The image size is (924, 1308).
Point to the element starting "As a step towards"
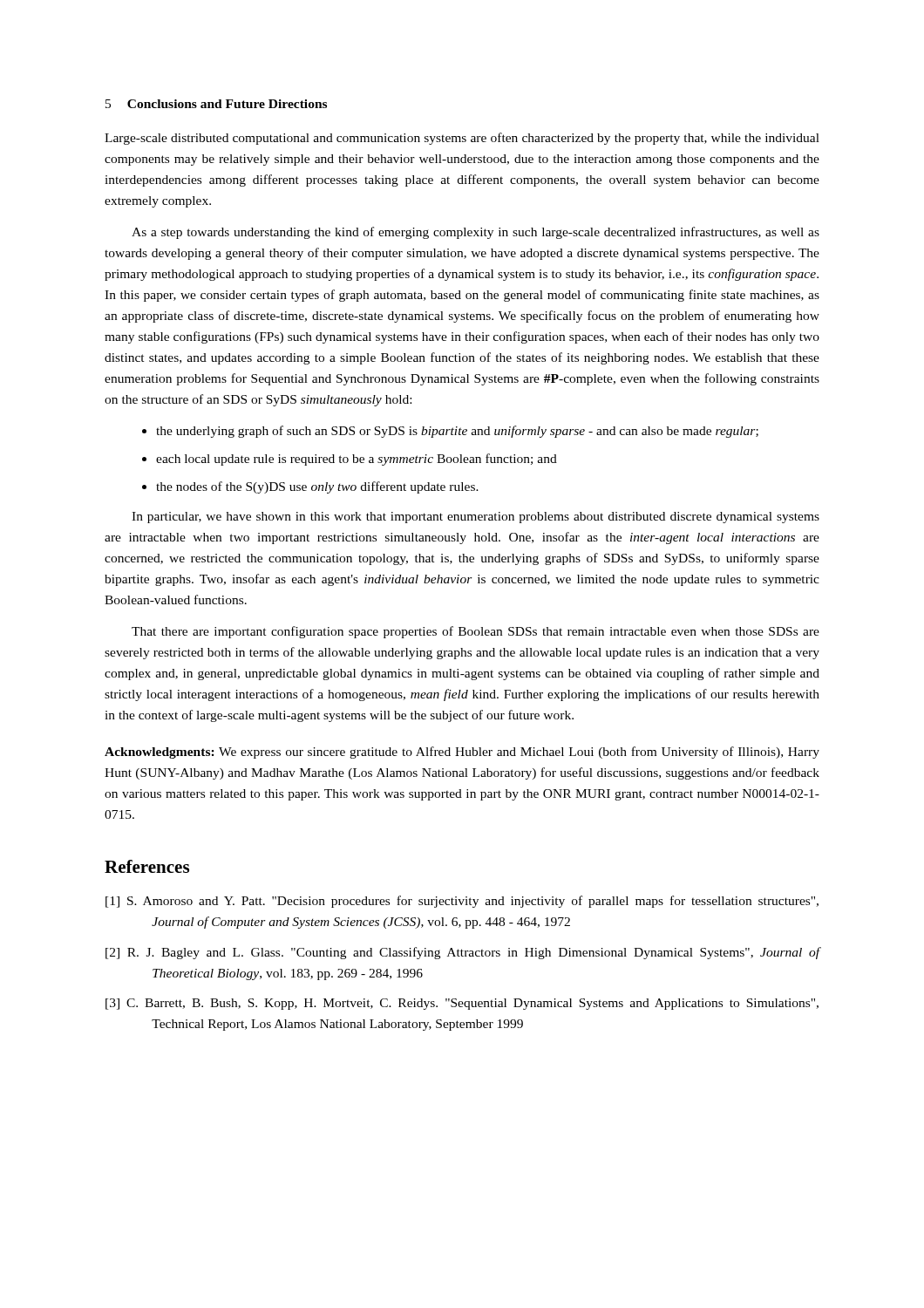462,316
